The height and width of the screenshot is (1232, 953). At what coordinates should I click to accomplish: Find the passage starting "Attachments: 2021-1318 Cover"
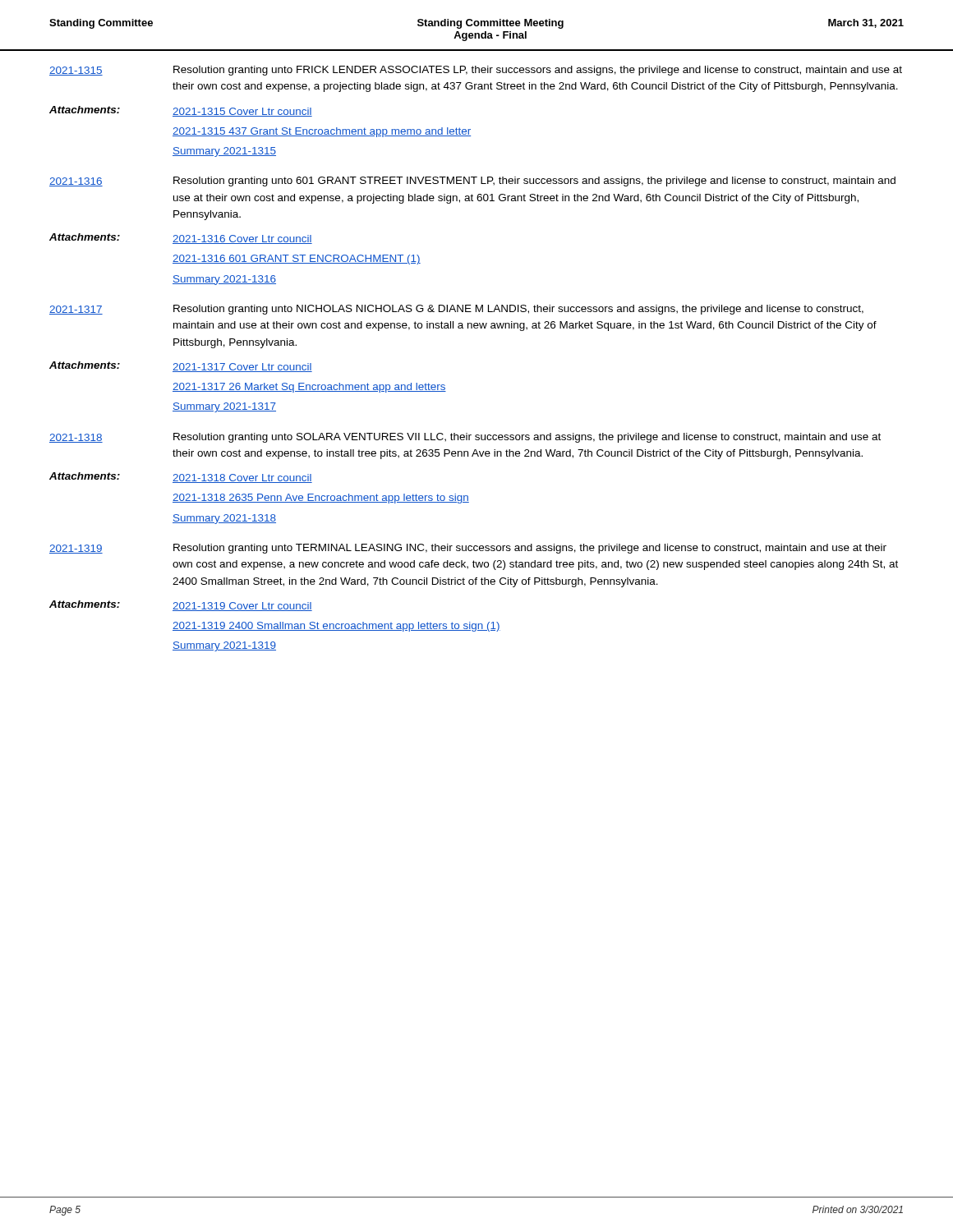coord(476,498)
